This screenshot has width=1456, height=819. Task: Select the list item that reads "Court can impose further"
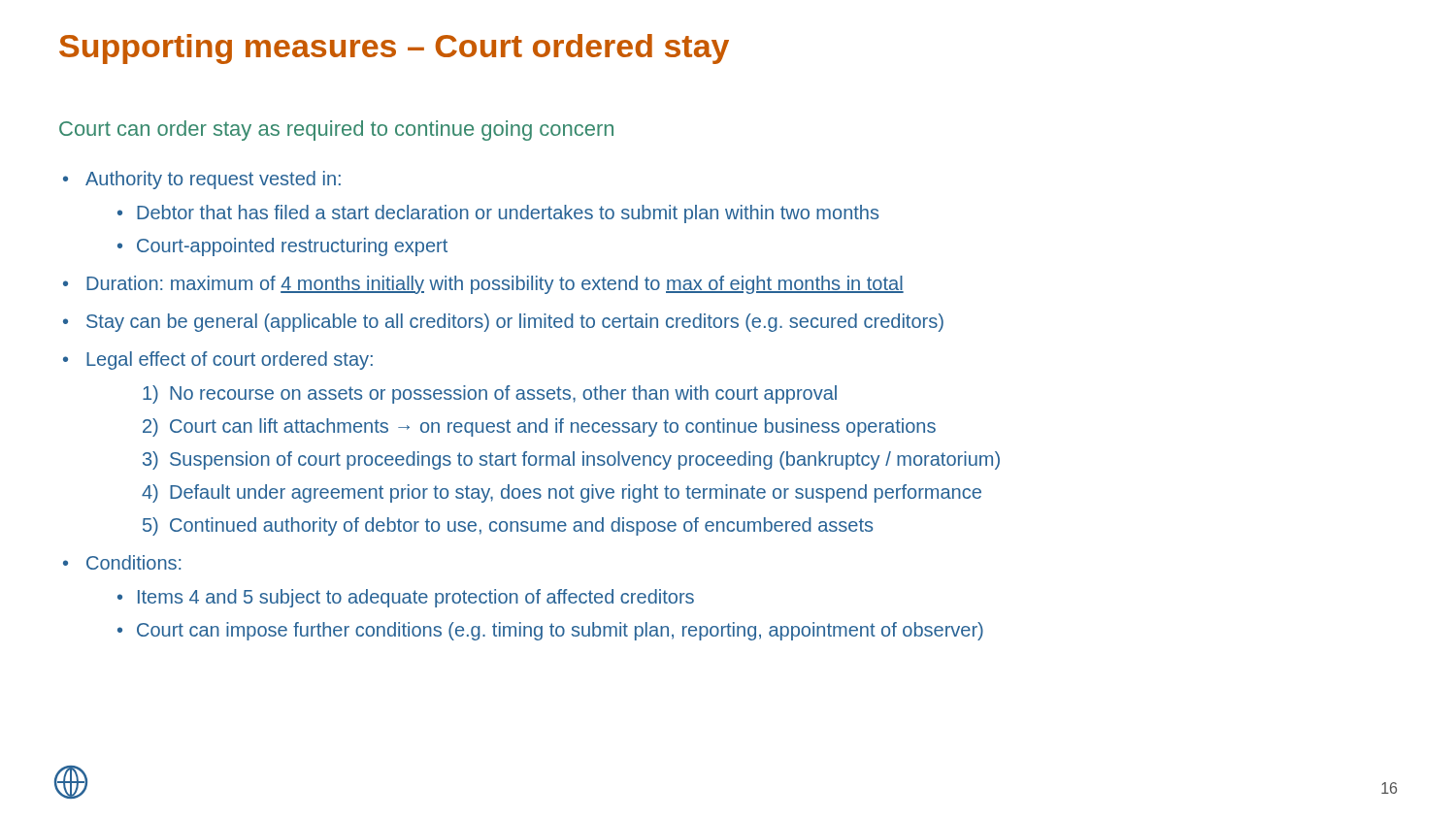(560, 630)
